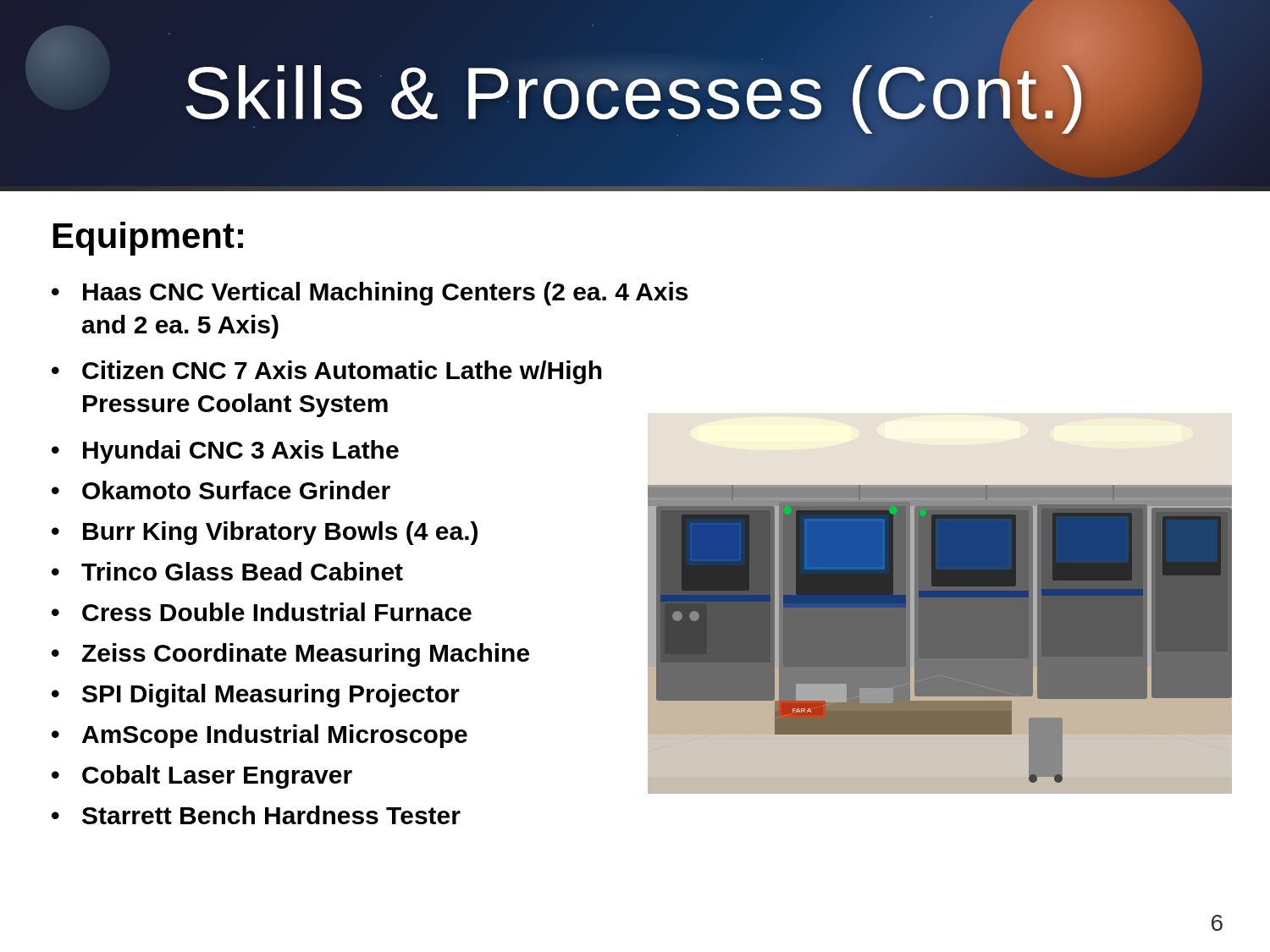This screenshot has height=952, width=1270.
Task: Select the list item containing "• Starrett Bench"
Action: [x=256, y=815]
